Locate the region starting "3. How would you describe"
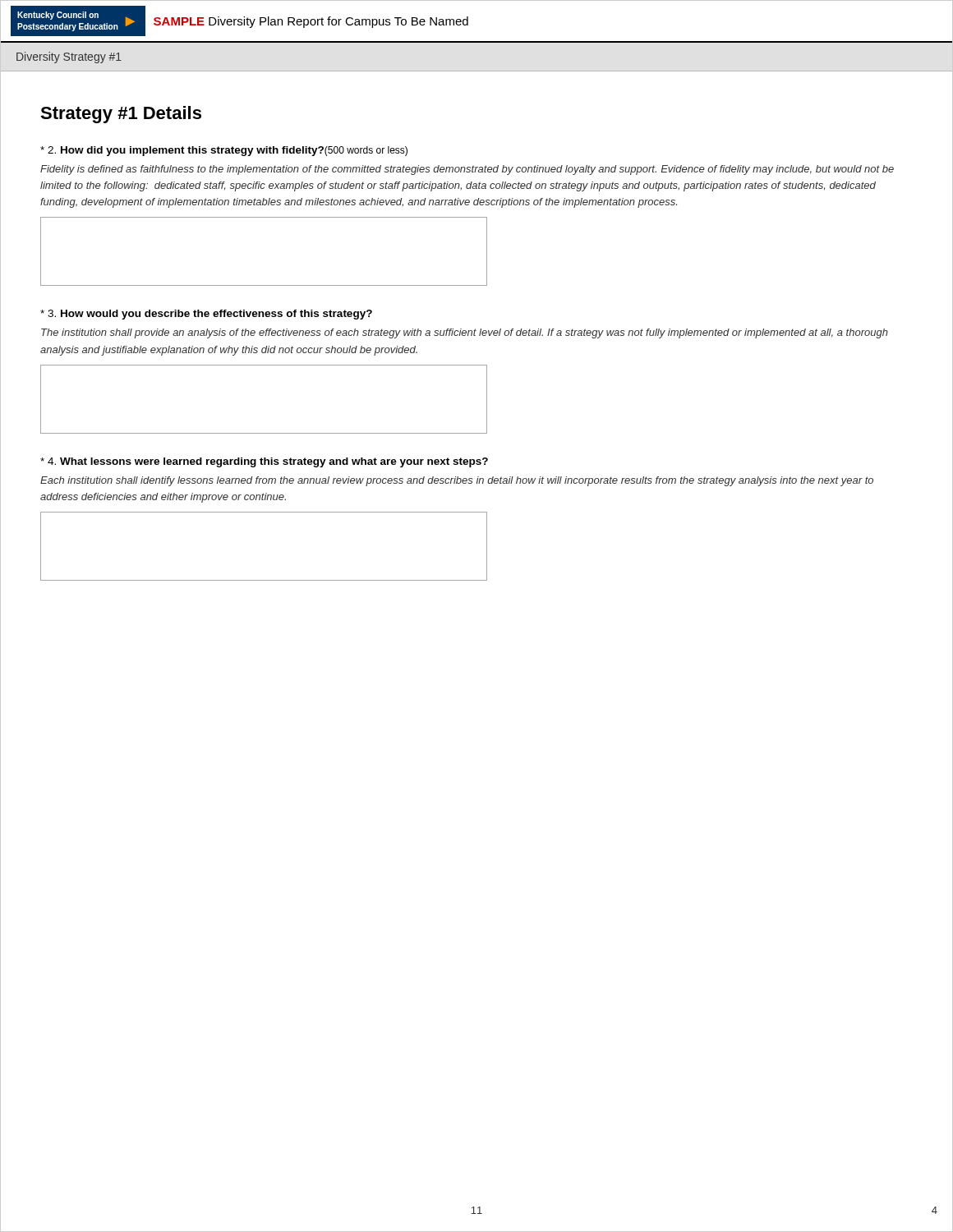The image size is (953, 1232). point(206,314)
